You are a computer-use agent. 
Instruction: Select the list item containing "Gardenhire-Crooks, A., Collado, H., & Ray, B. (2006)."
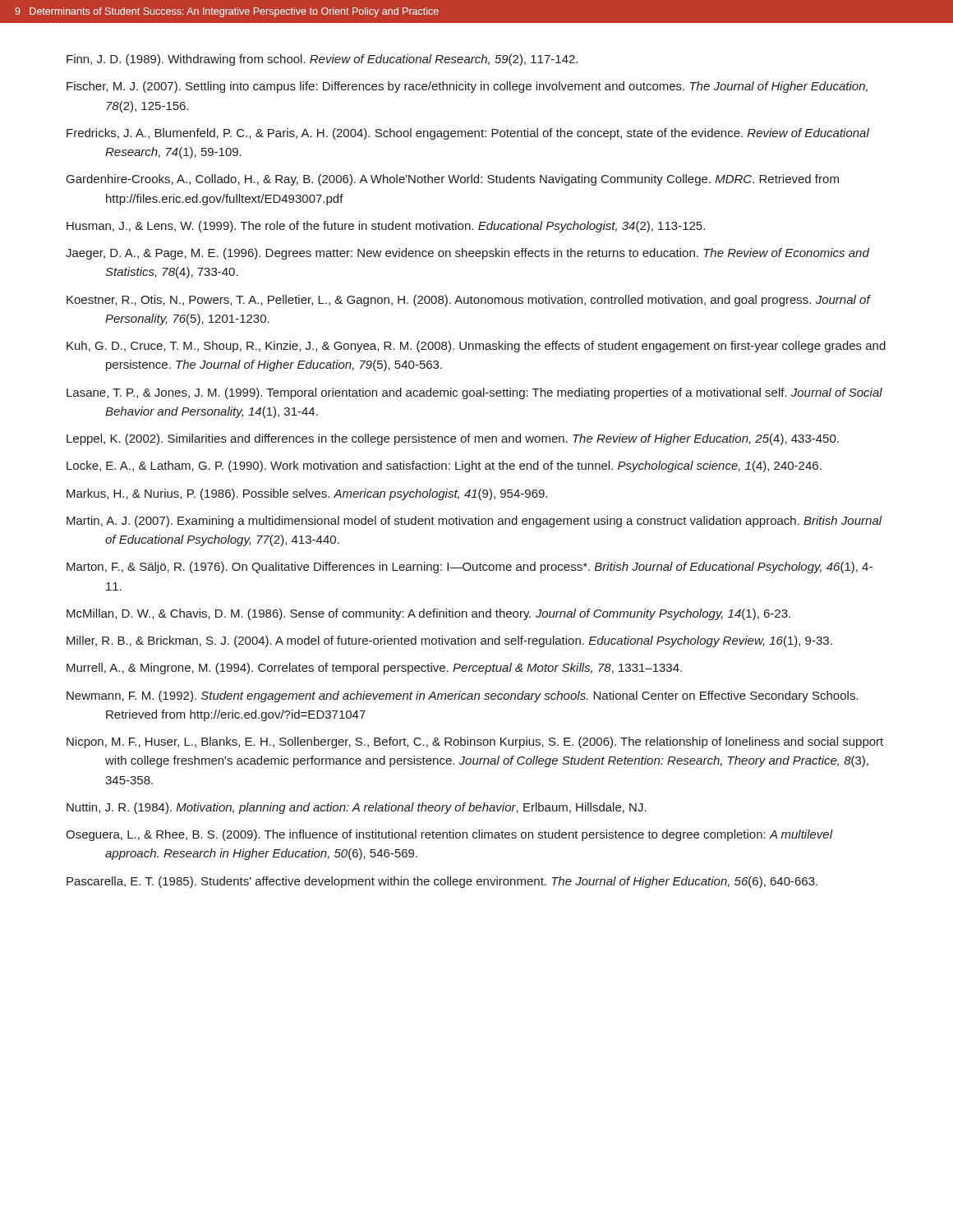pos(453,188)
